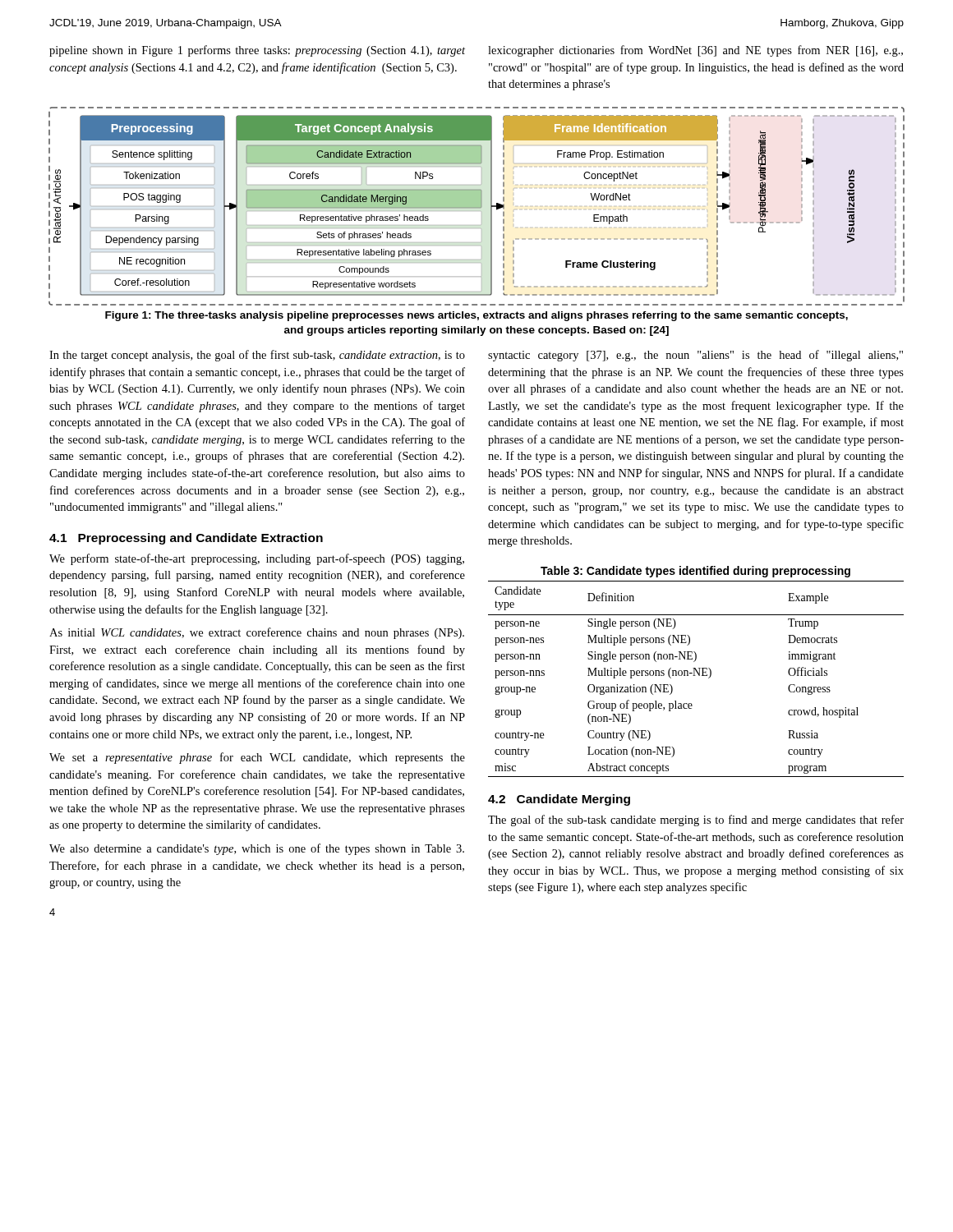The width and height of the screenshot is (953, 1232).
Task: Find the caption that reads "Table 3: Candidate types identified during preprocessing"
Action: [x=696, y=571]
